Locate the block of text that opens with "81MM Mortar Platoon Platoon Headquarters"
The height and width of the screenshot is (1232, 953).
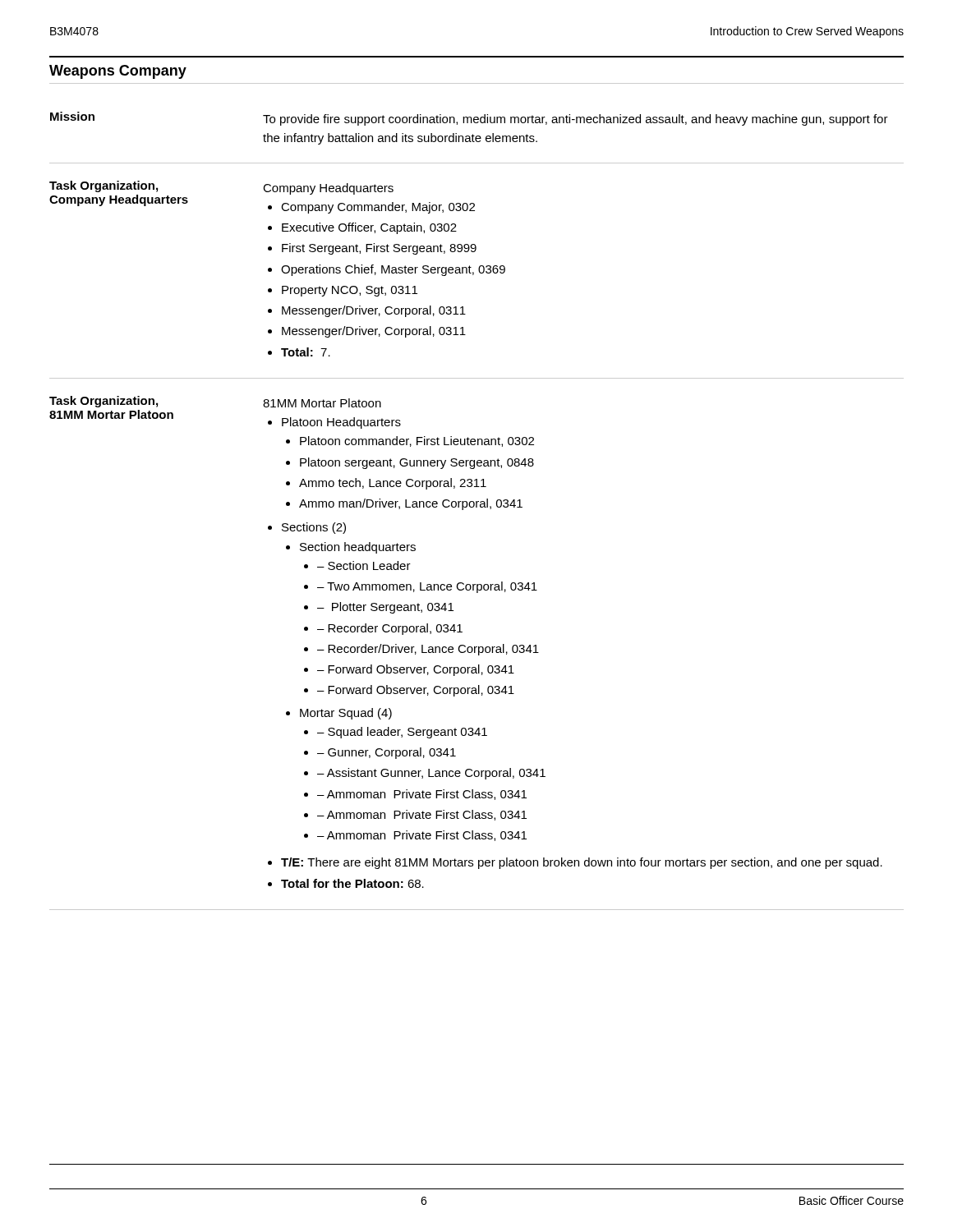[x=322, y=403]
